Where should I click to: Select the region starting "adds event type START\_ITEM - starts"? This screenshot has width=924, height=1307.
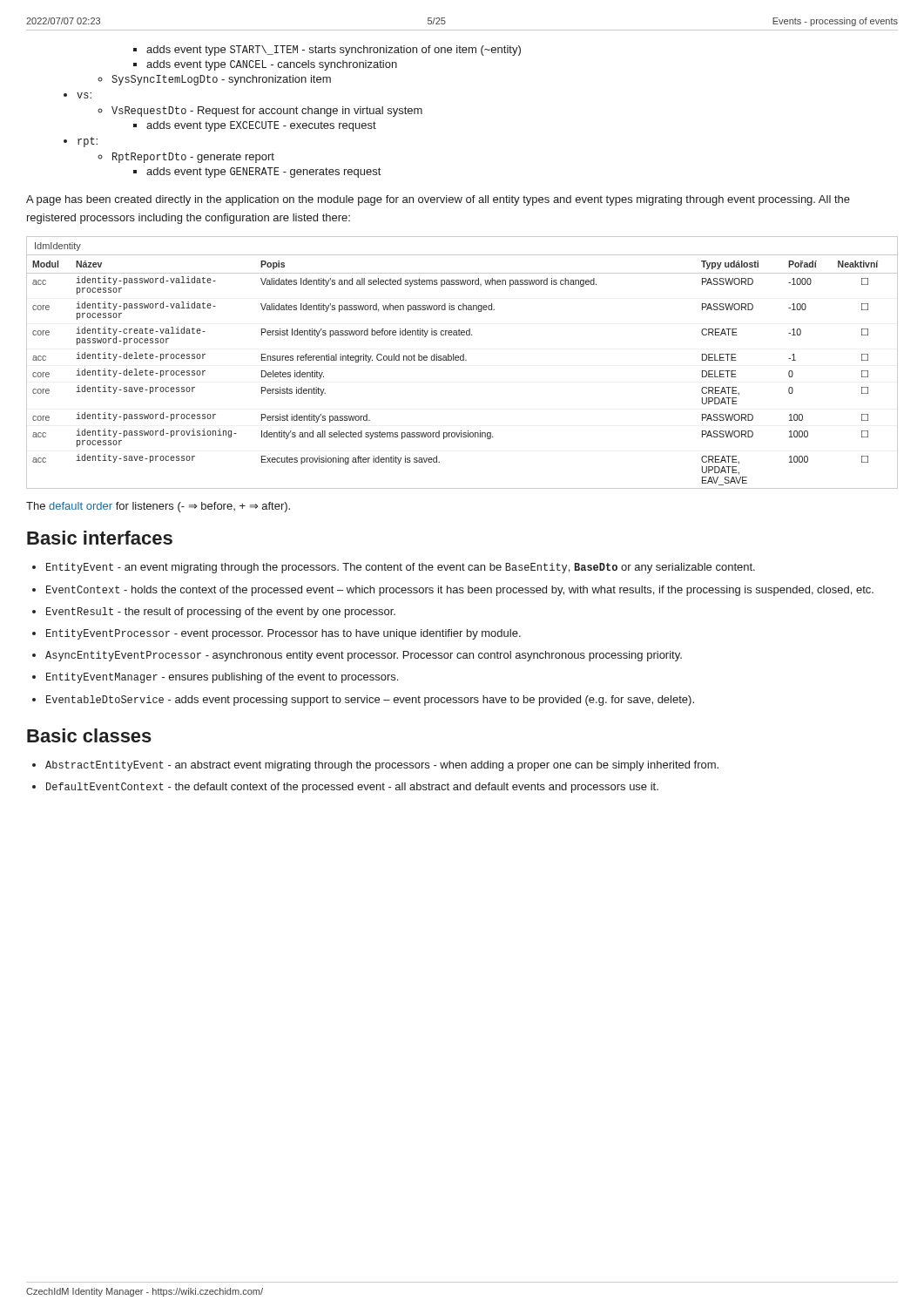tap(514, 57)
